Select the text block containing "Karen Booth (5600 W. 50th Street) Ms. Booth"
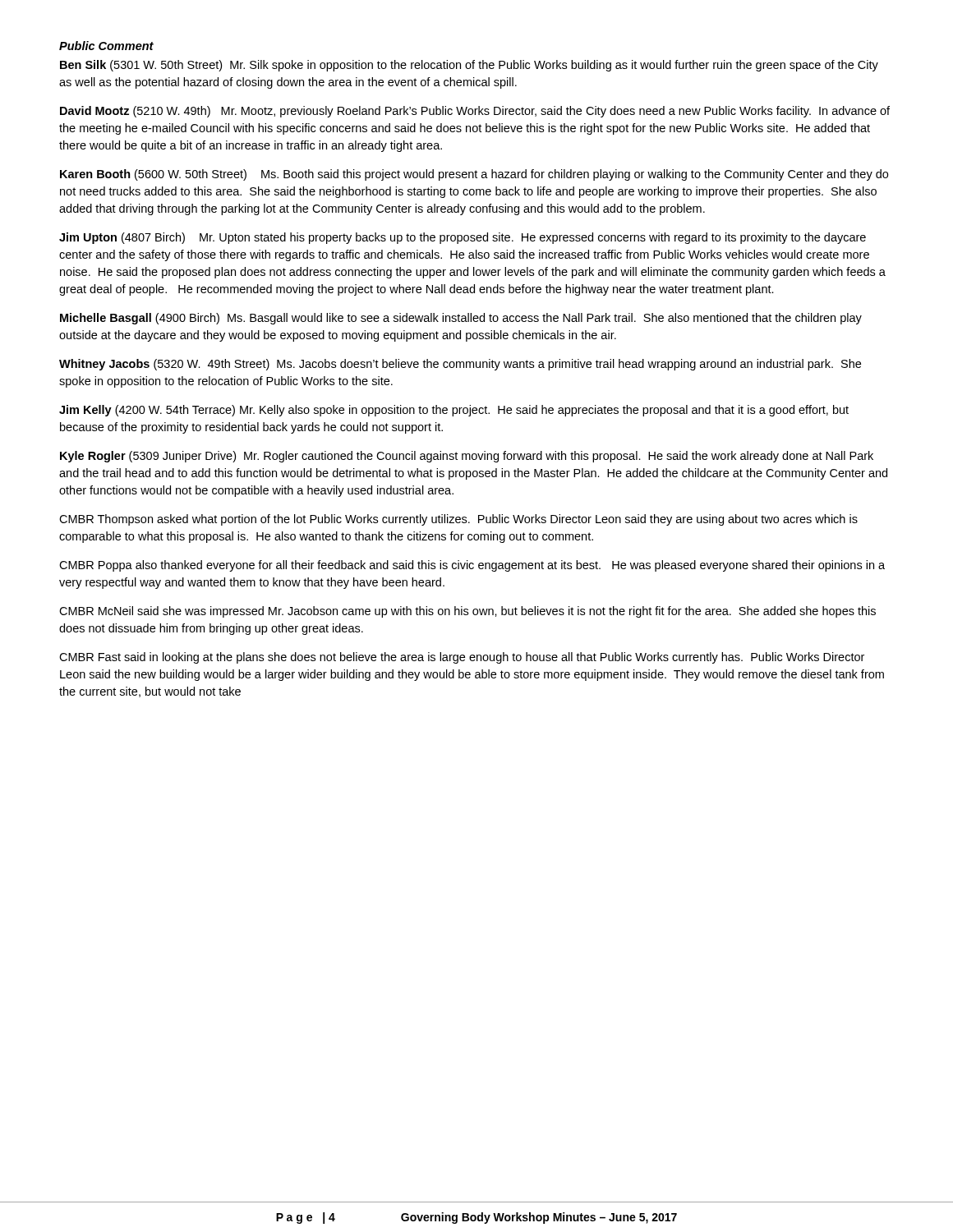The width and height of the screenshot is (953, 1232). tap(474, 191)
